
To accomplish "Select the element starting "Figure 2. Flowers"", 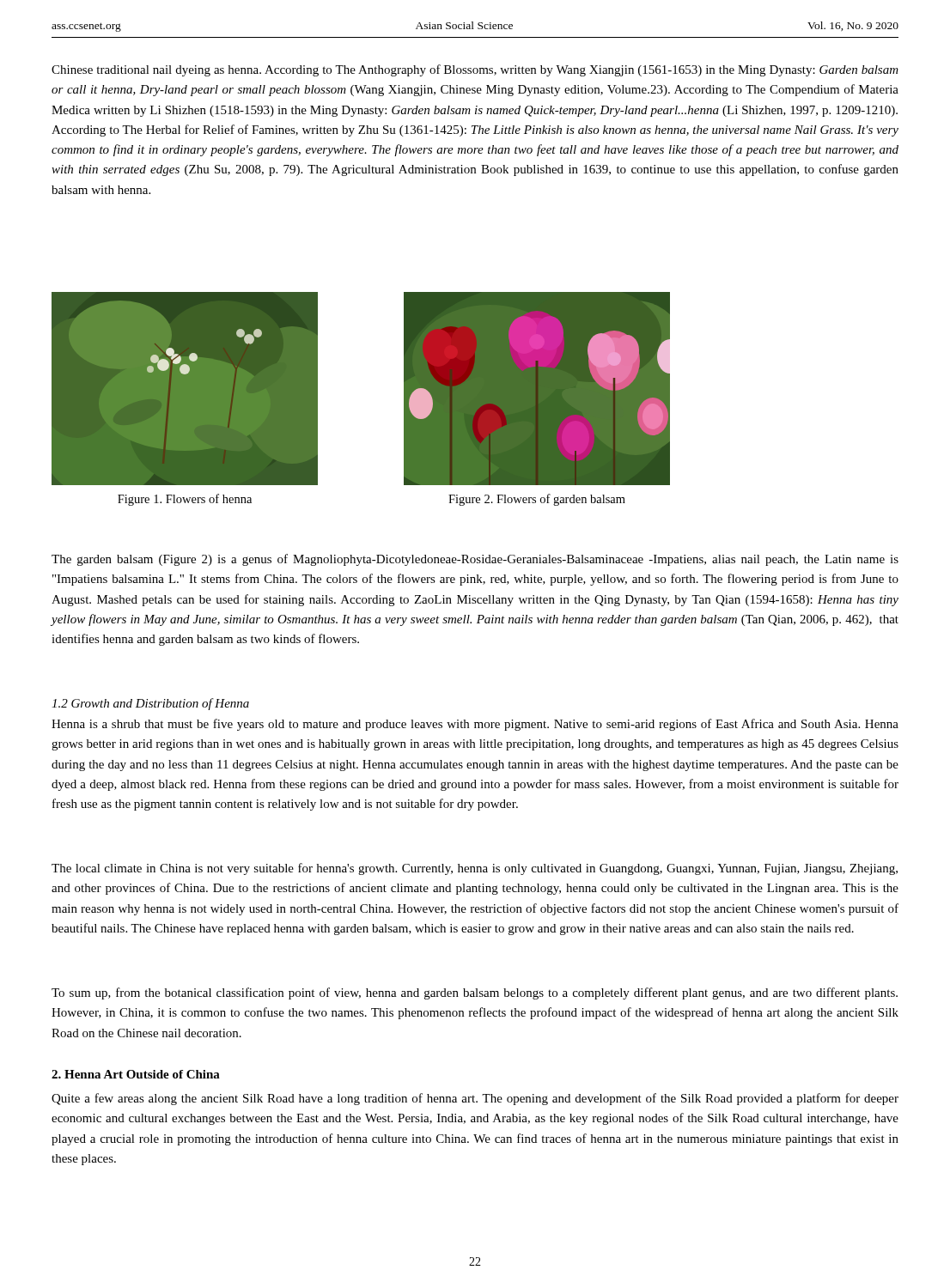I will click(537, 499).
